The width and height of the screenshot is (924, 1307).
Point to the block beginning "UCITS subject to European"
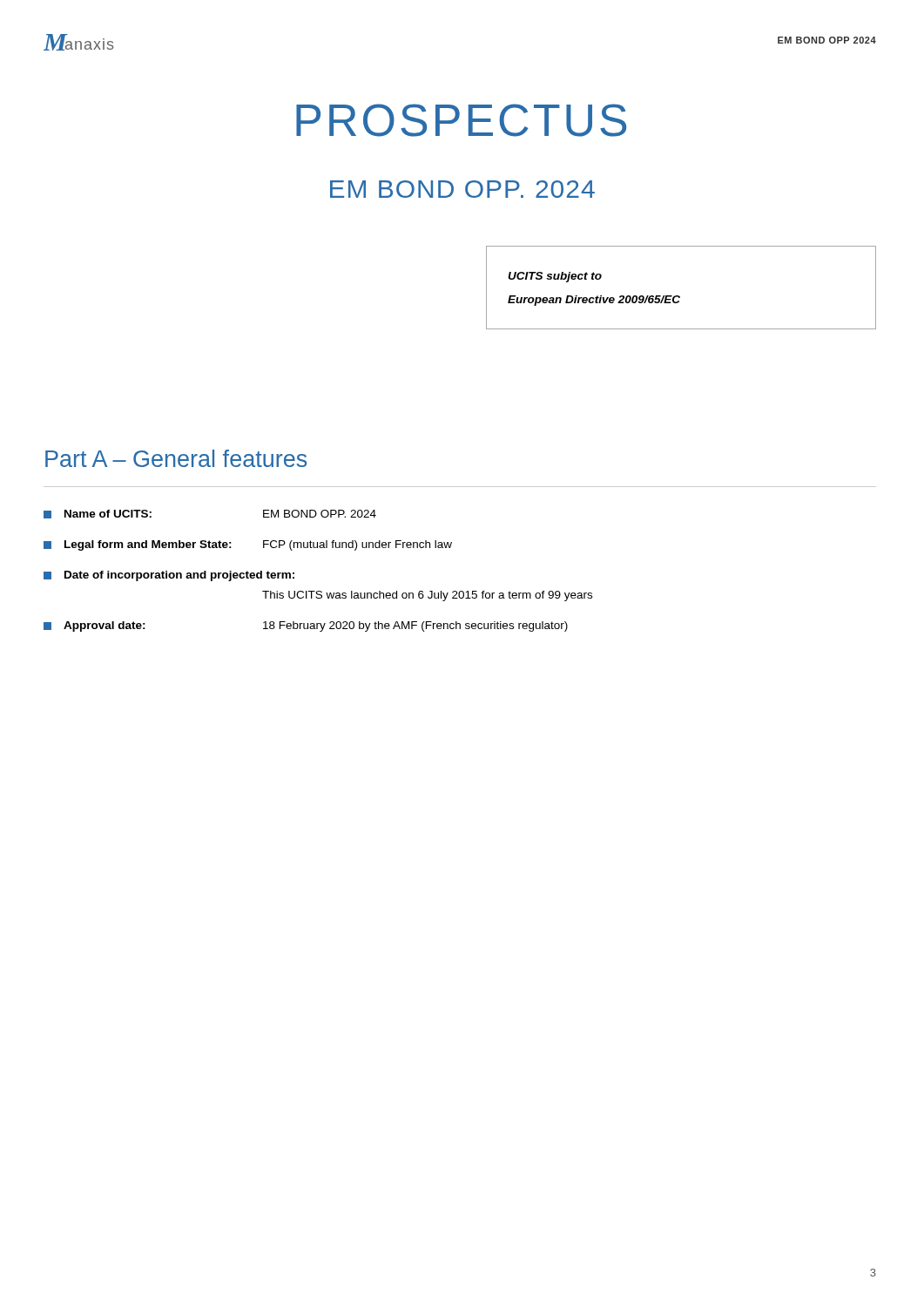pyautogui.click(x=681, y=288)
